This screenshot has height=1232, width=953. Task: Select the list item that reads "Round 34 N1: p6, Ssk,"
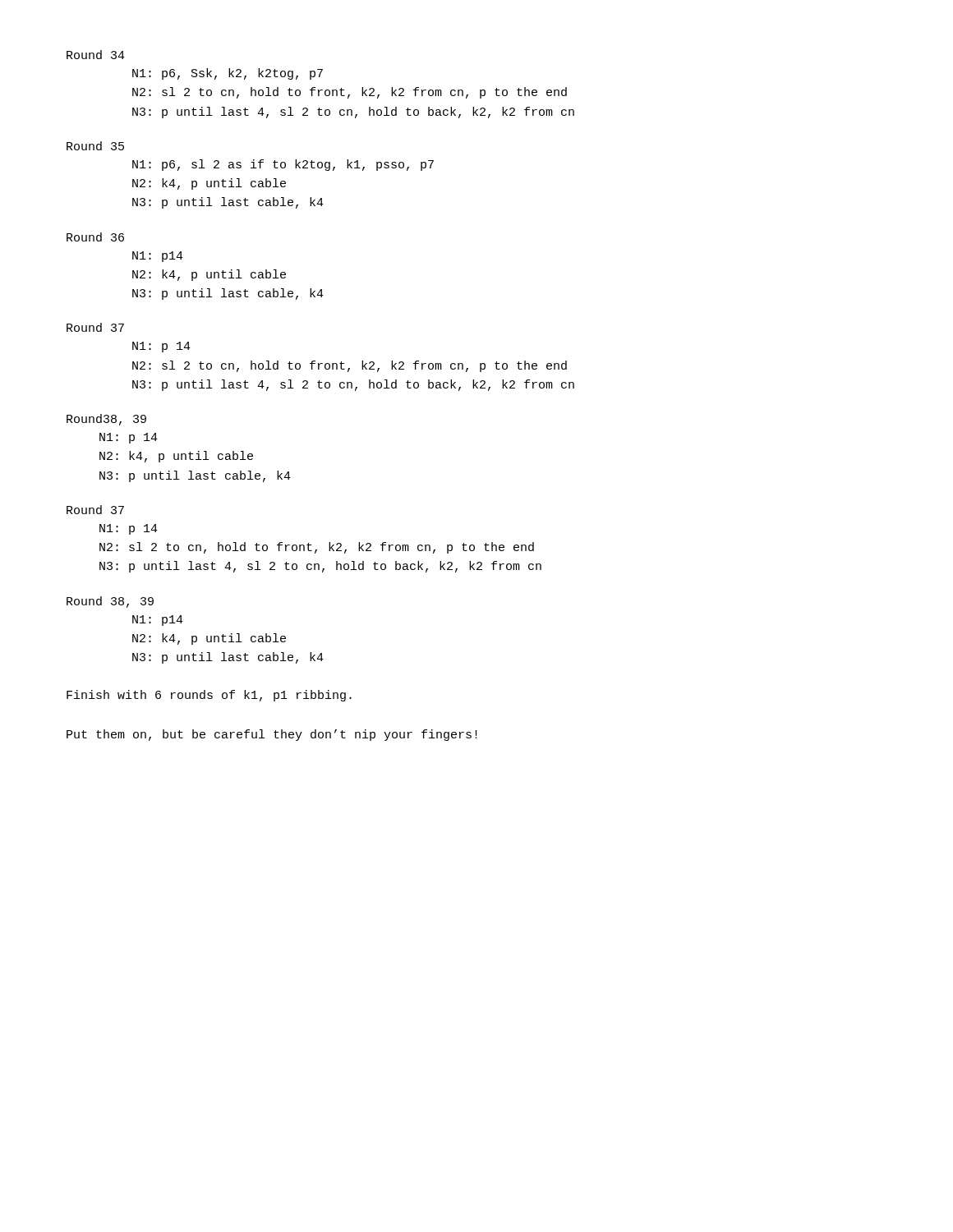point(476,86)
